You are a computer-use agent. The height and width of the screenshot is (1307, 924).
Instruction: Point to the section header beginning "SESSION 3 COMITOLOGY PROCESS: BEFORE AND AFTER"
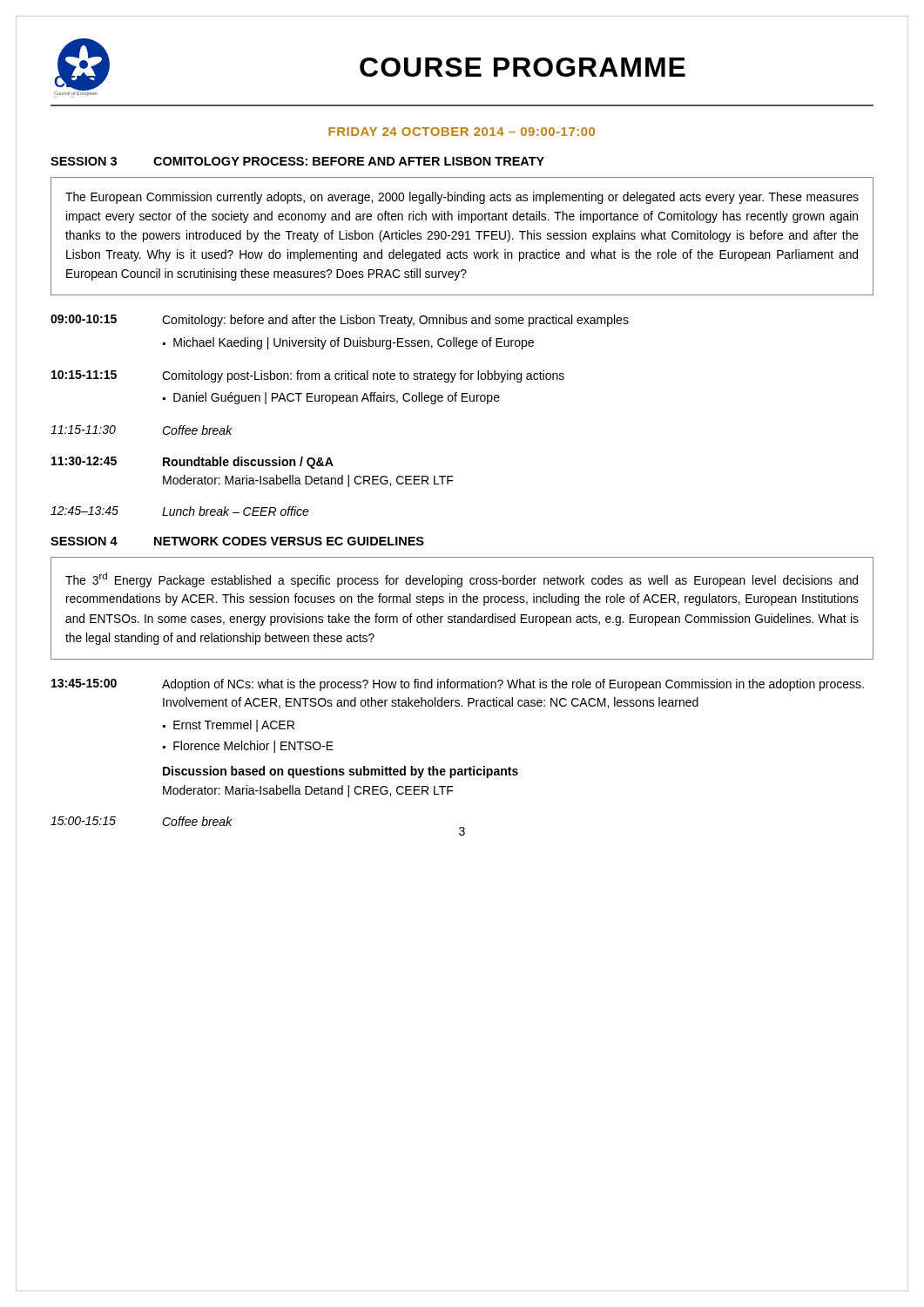(x=298, y=161)
